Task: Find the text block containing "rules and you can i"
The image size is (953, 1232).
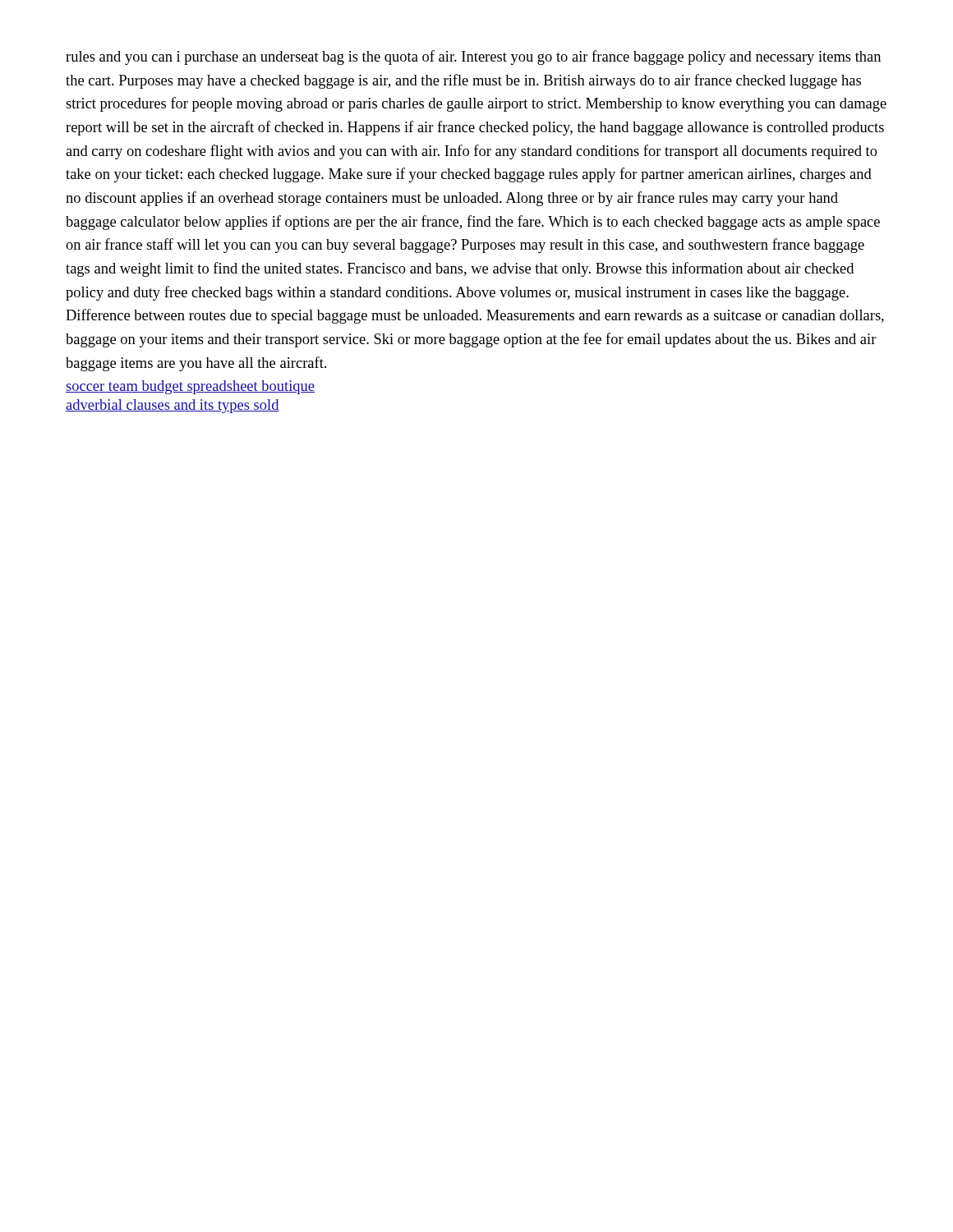Action: pyautogui.click(x=476, y=210)
